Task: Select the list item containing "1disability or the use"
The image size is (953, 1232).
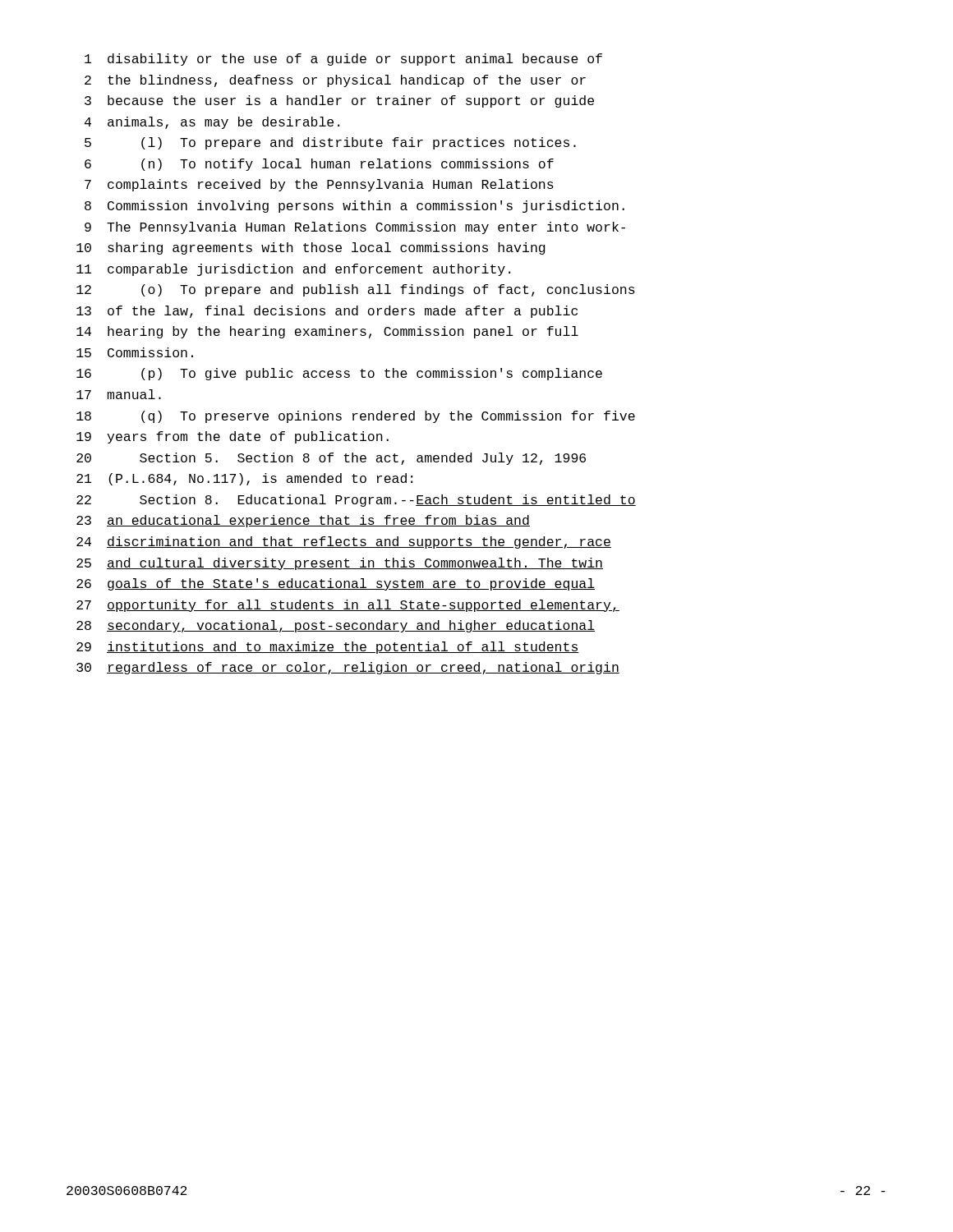Action: pyautogui.click(x=334, y=60)
